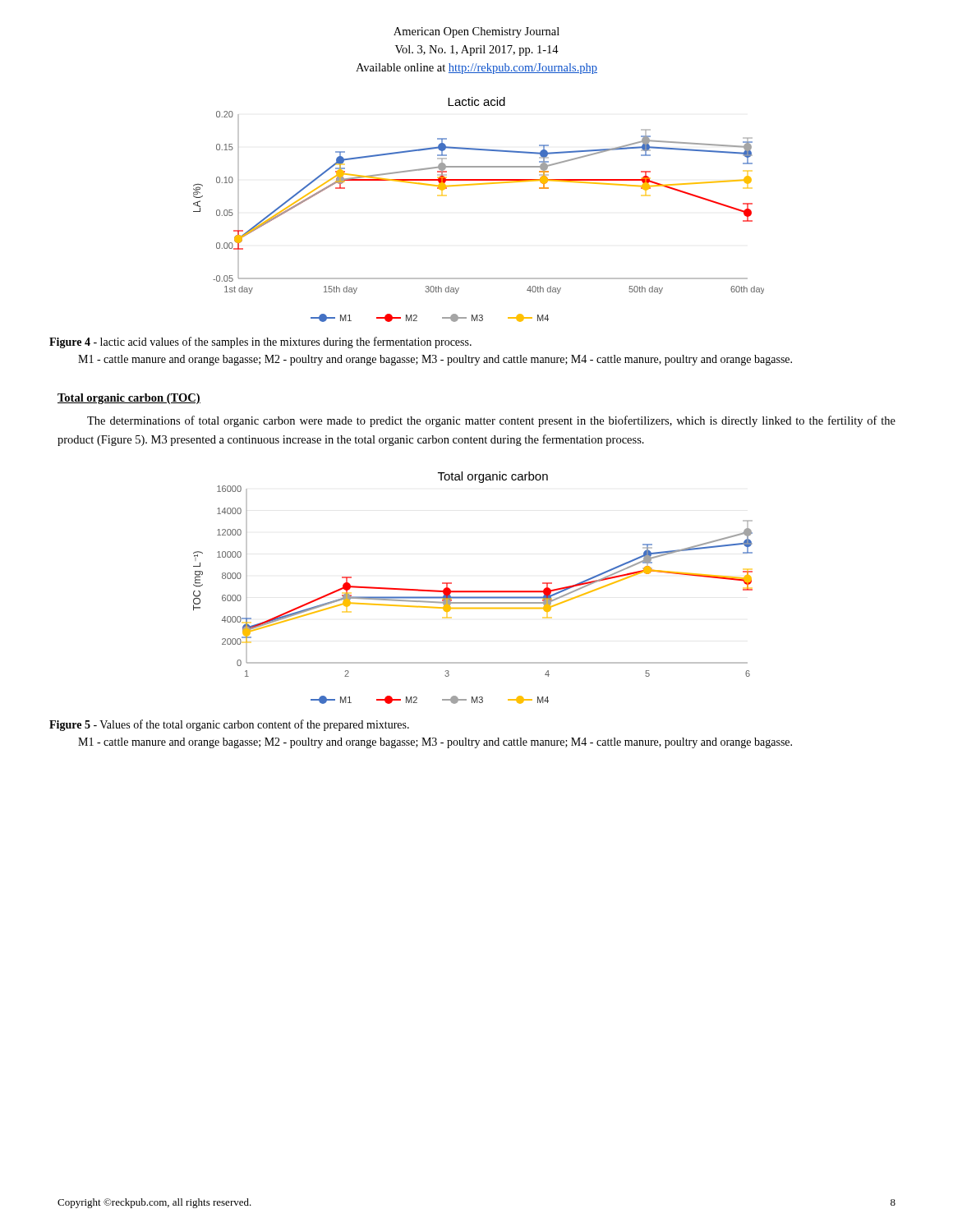Locate the text block containing "The determinations of total organic carbon"
The height and width of the screenshot is (1232, 953).
coord(476,430)
